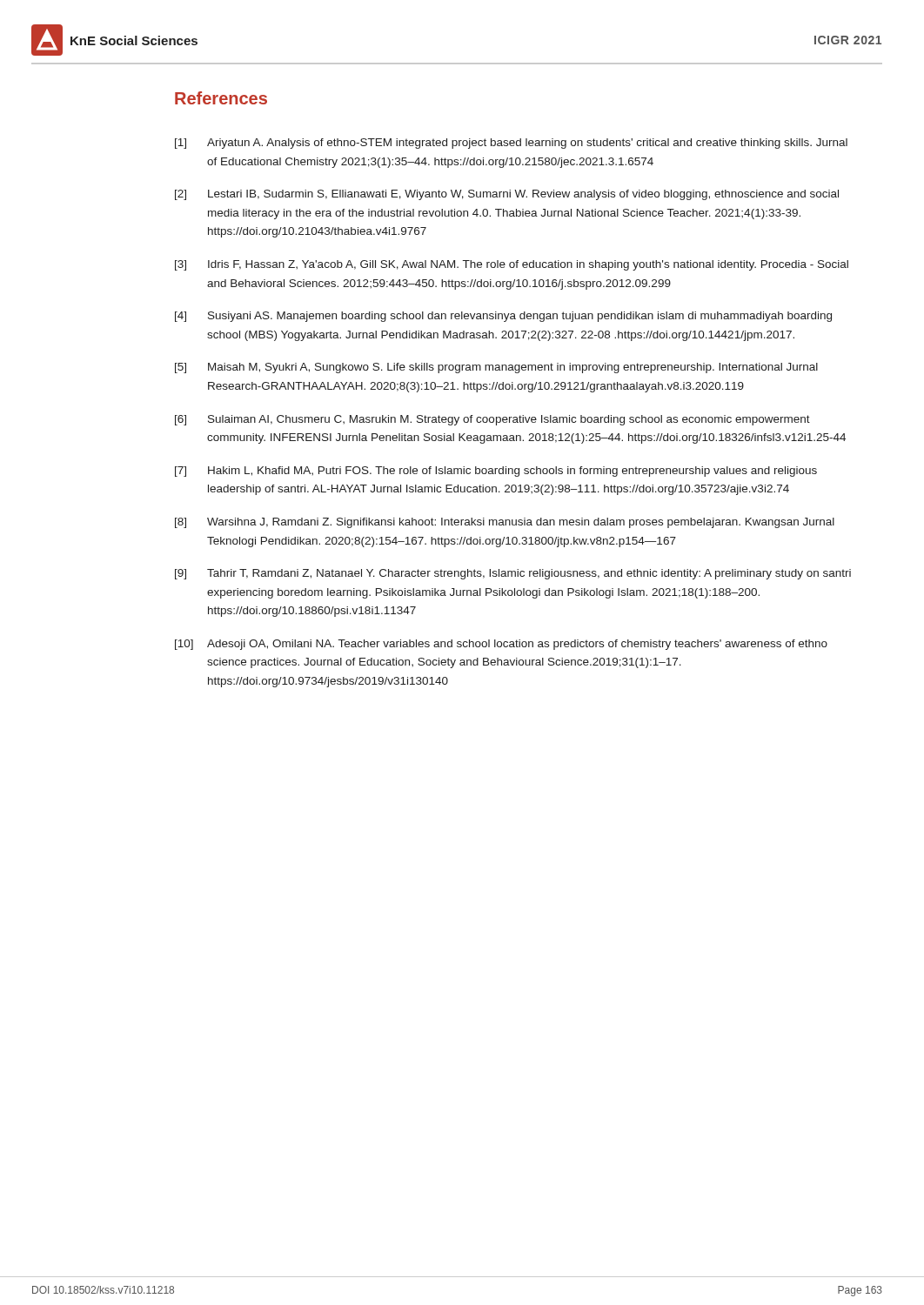
Task: Point to the element starting "[7] Hakim L, Khafid"
Action: tap(514, 480)
